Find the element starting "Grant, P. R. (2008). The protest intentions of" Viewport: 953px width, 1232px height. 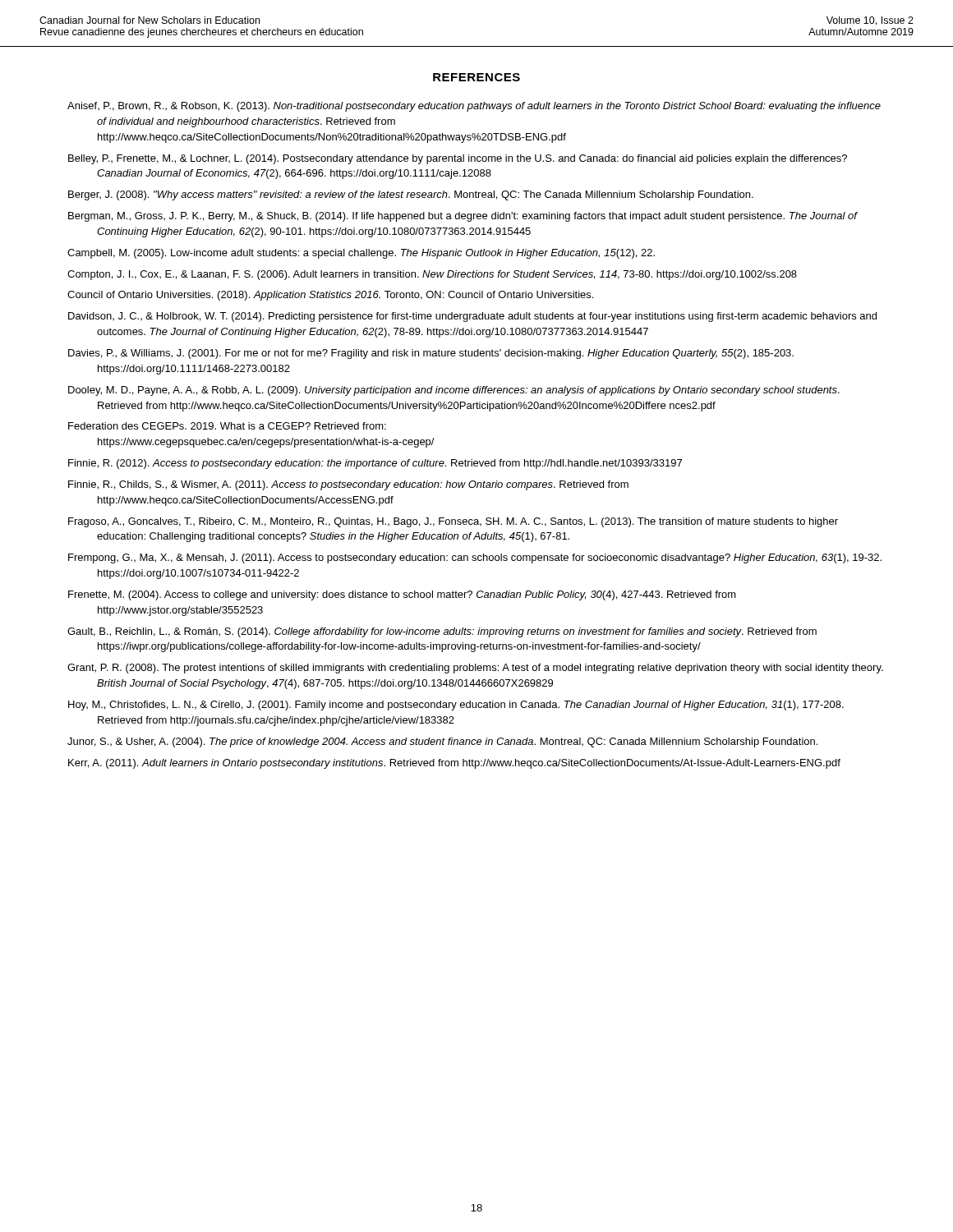[475, 675]
